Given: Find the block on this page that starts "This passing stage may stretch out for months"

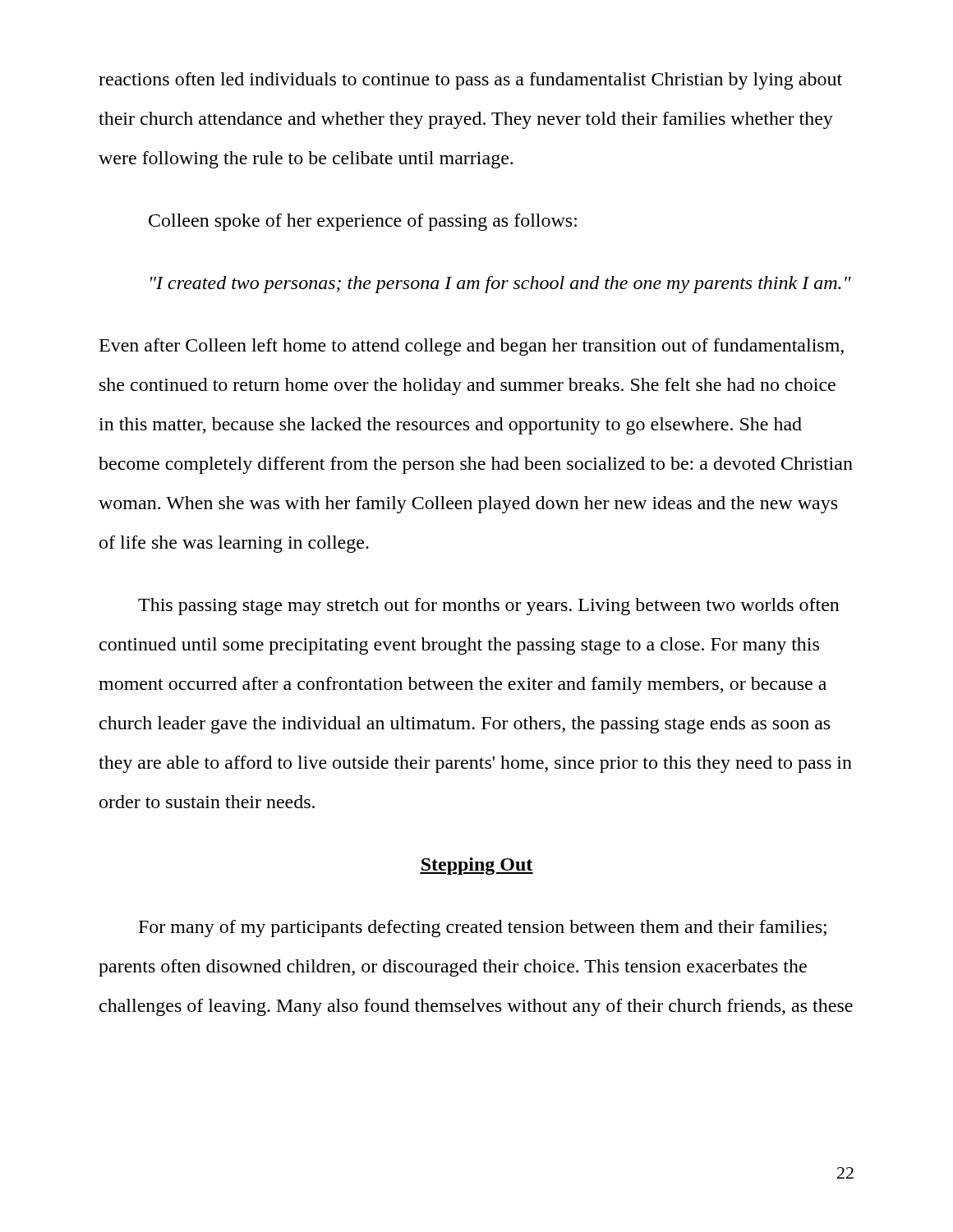Looking at the screenshot, I should (489, 607).
